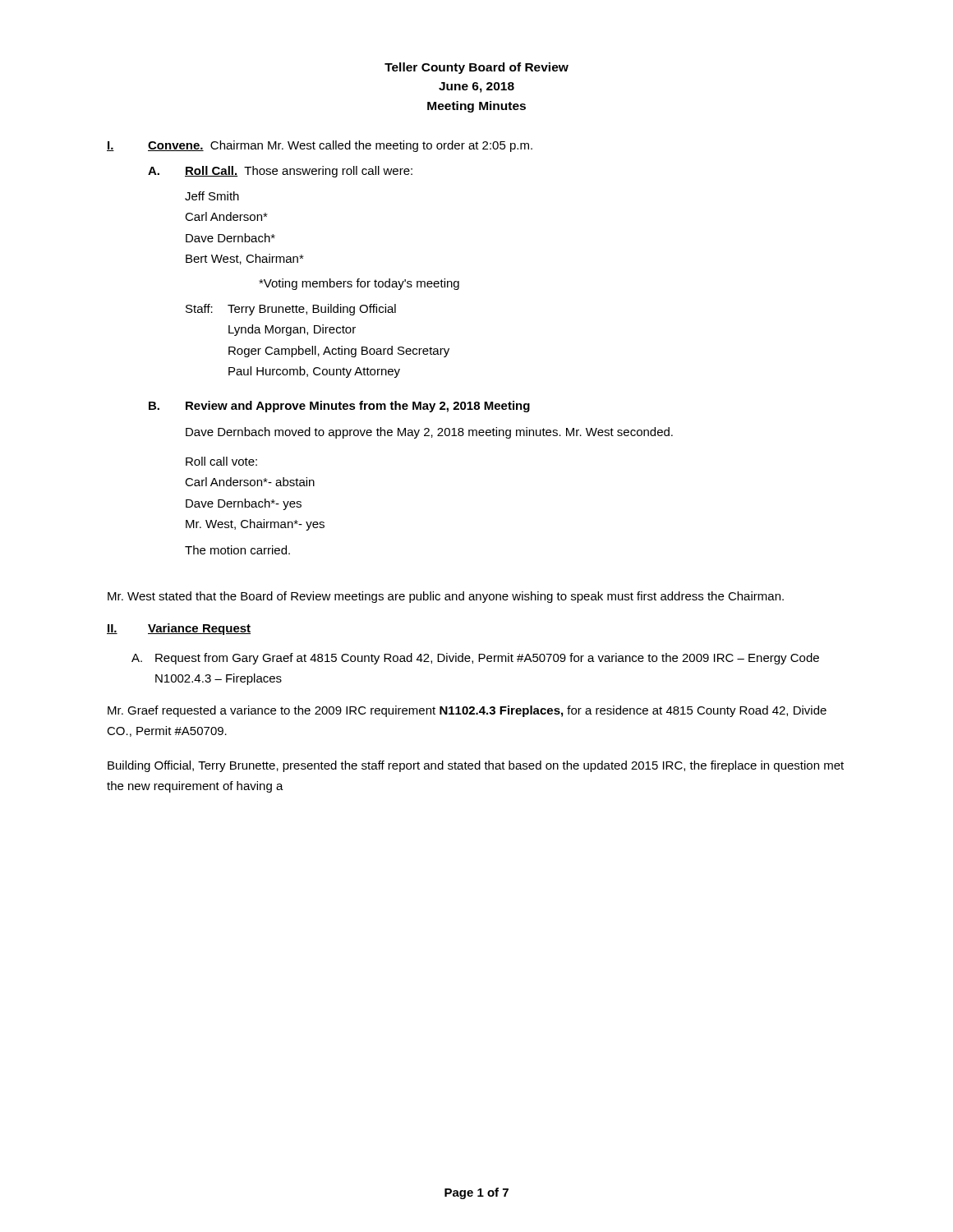Locate the list item that says "Jeff Smith Carl Anderson* Dave Dernbach*"
The height and width of the screenshot is (1232, 953).
pos(244,227)
